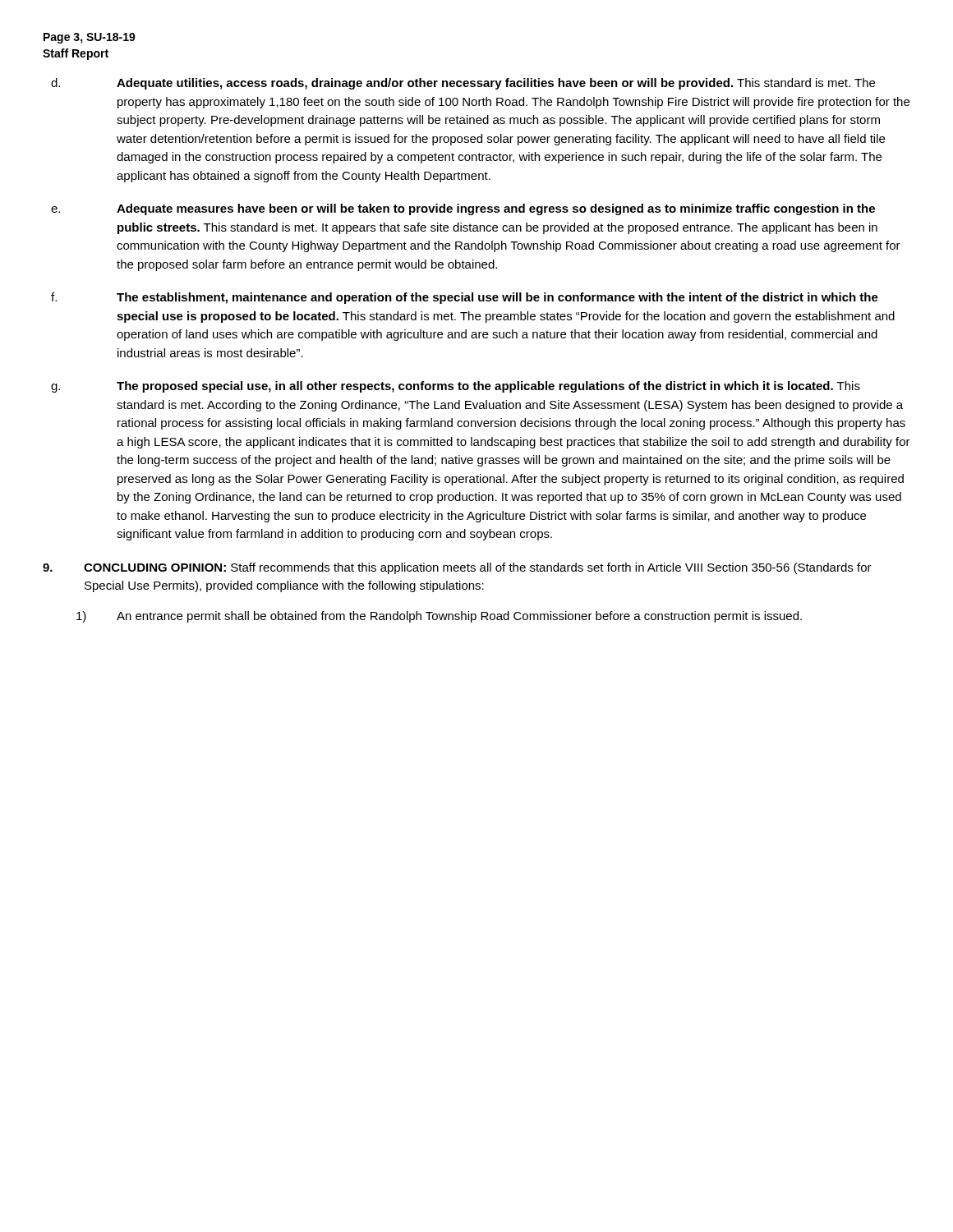Select the text block with the text "CONCLUDING OPINION: Staff recommends that this application"
This screenshot has height=1232, width=953.
[x=476, y=577]
